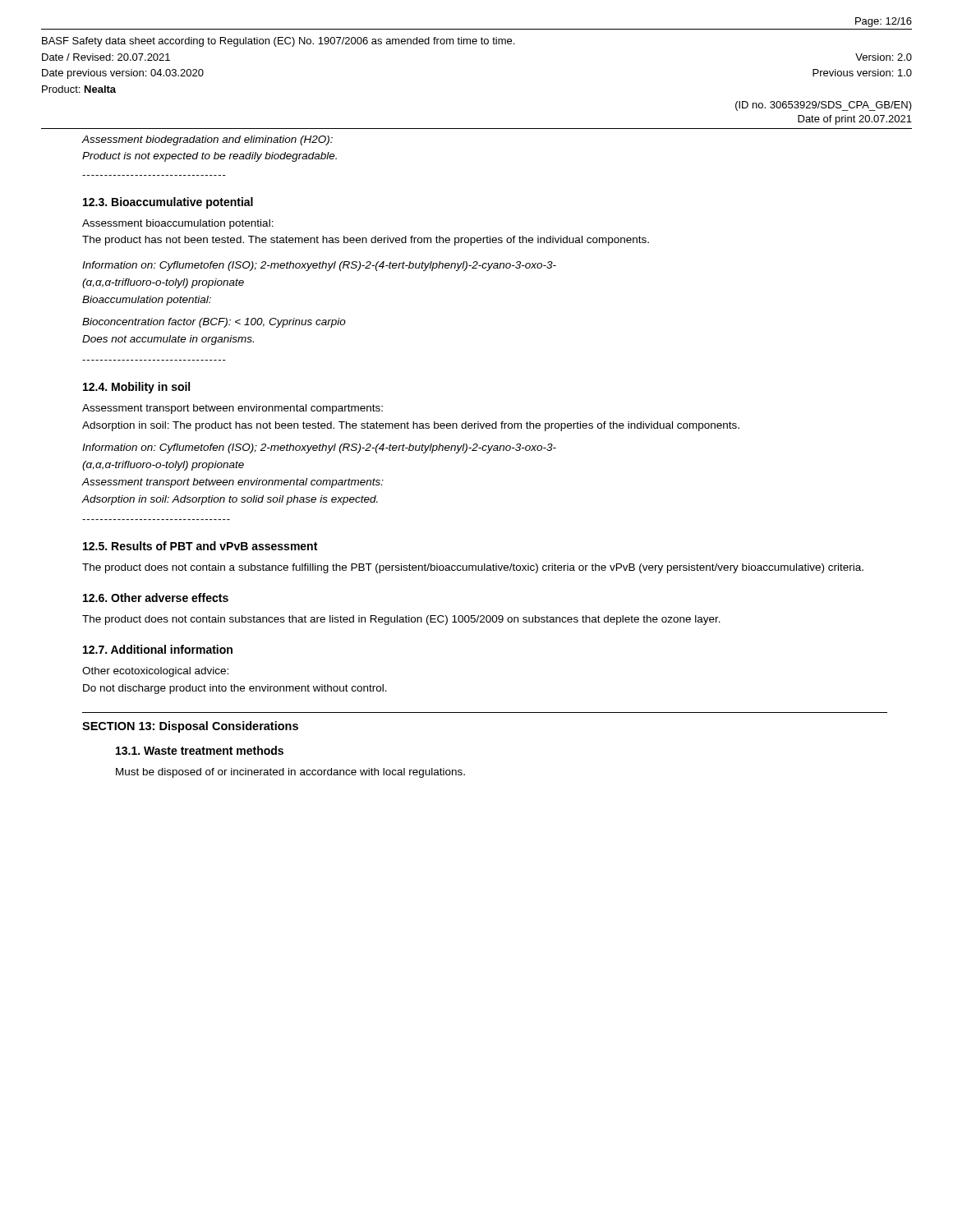Click on the passage starting "Assessment transport between environmental compartments: Adsorption"
This screenshot has width=953, height=1232.
click(x=411, y=416)
